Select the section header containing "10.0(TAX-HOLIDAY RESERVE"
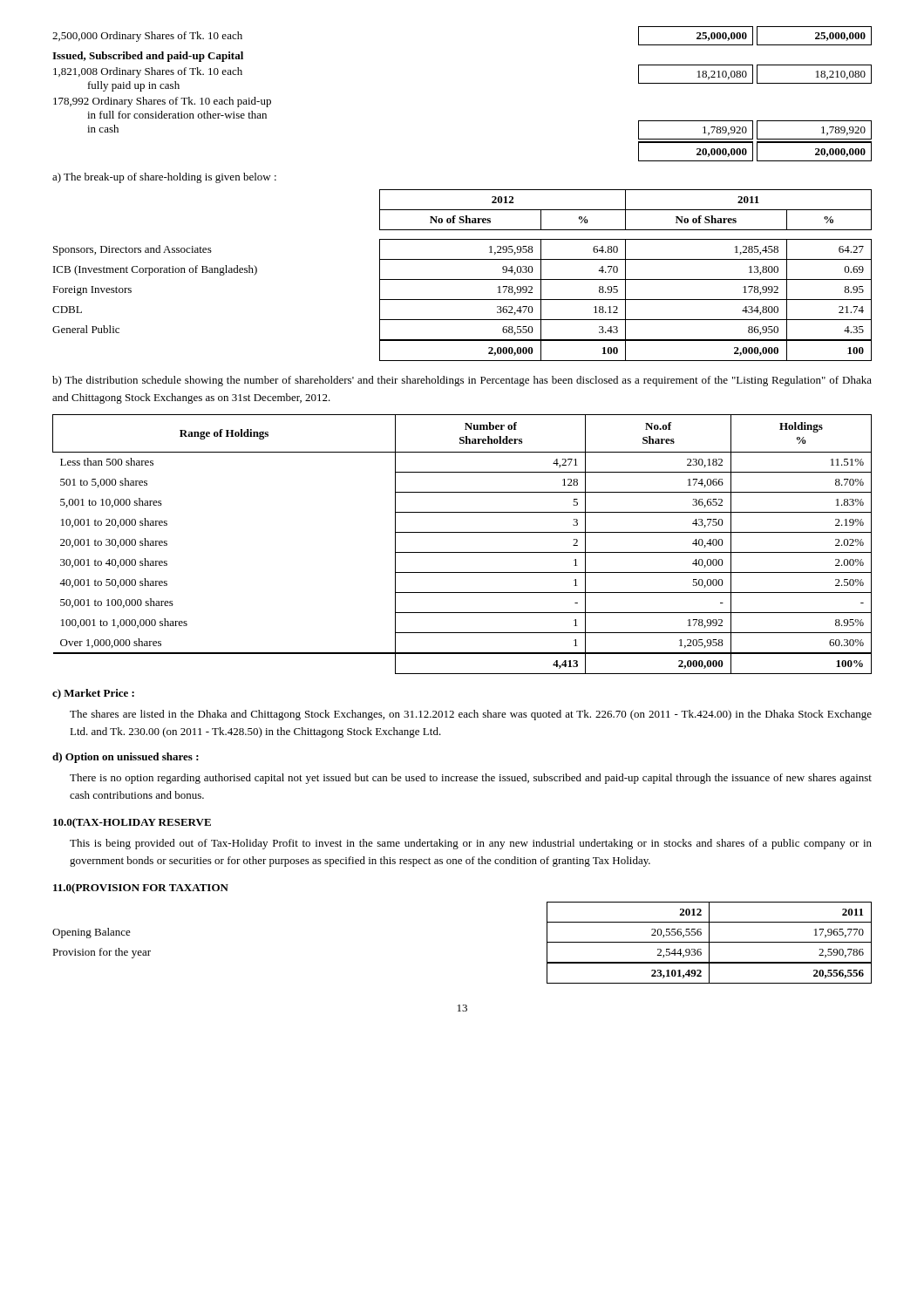Screen dimensions: 1308x924 click(x=132, y=822)
